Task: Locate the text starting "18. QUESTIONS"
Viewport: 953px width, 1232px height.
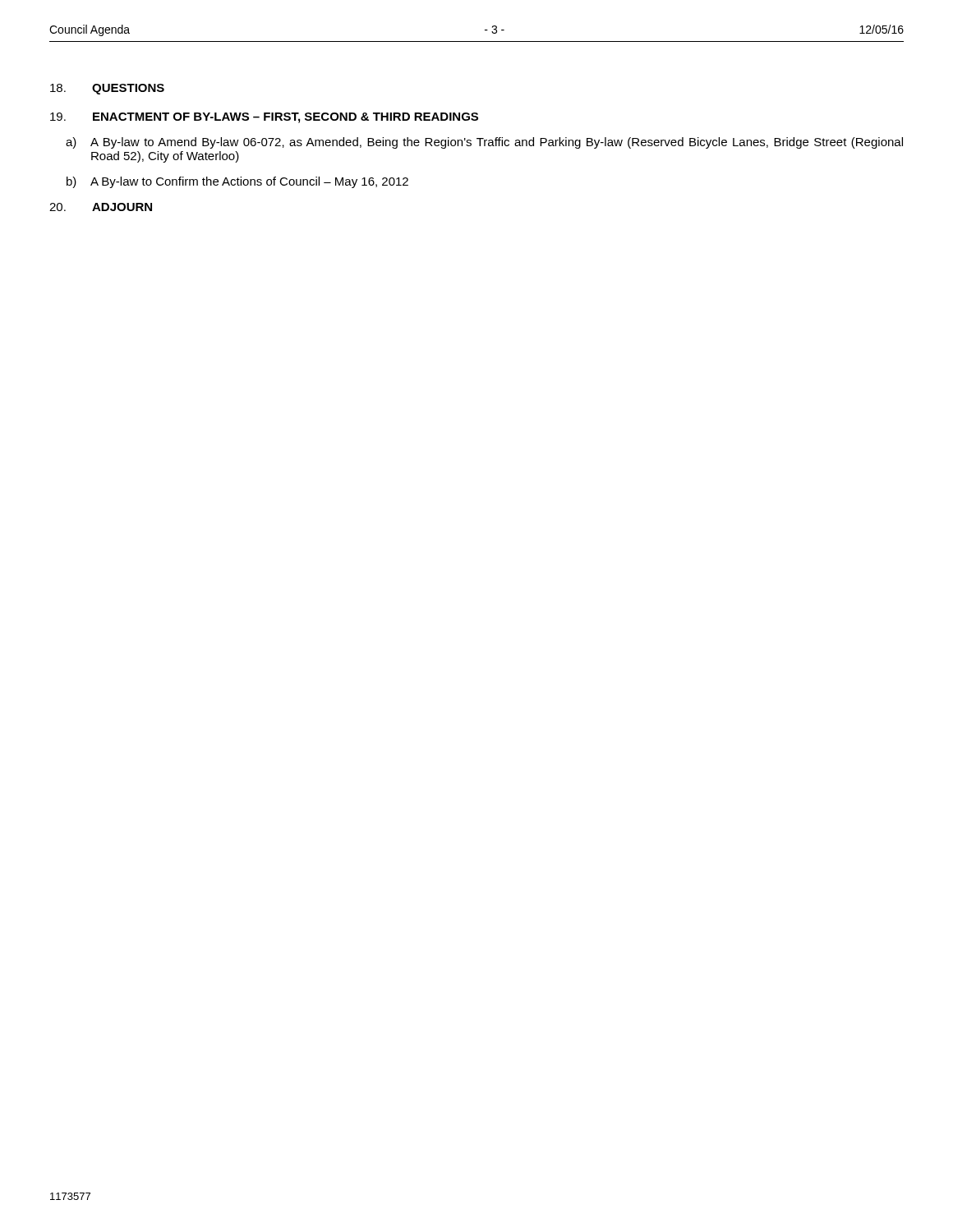Action: pyautogui.click(x=107, y=89)
